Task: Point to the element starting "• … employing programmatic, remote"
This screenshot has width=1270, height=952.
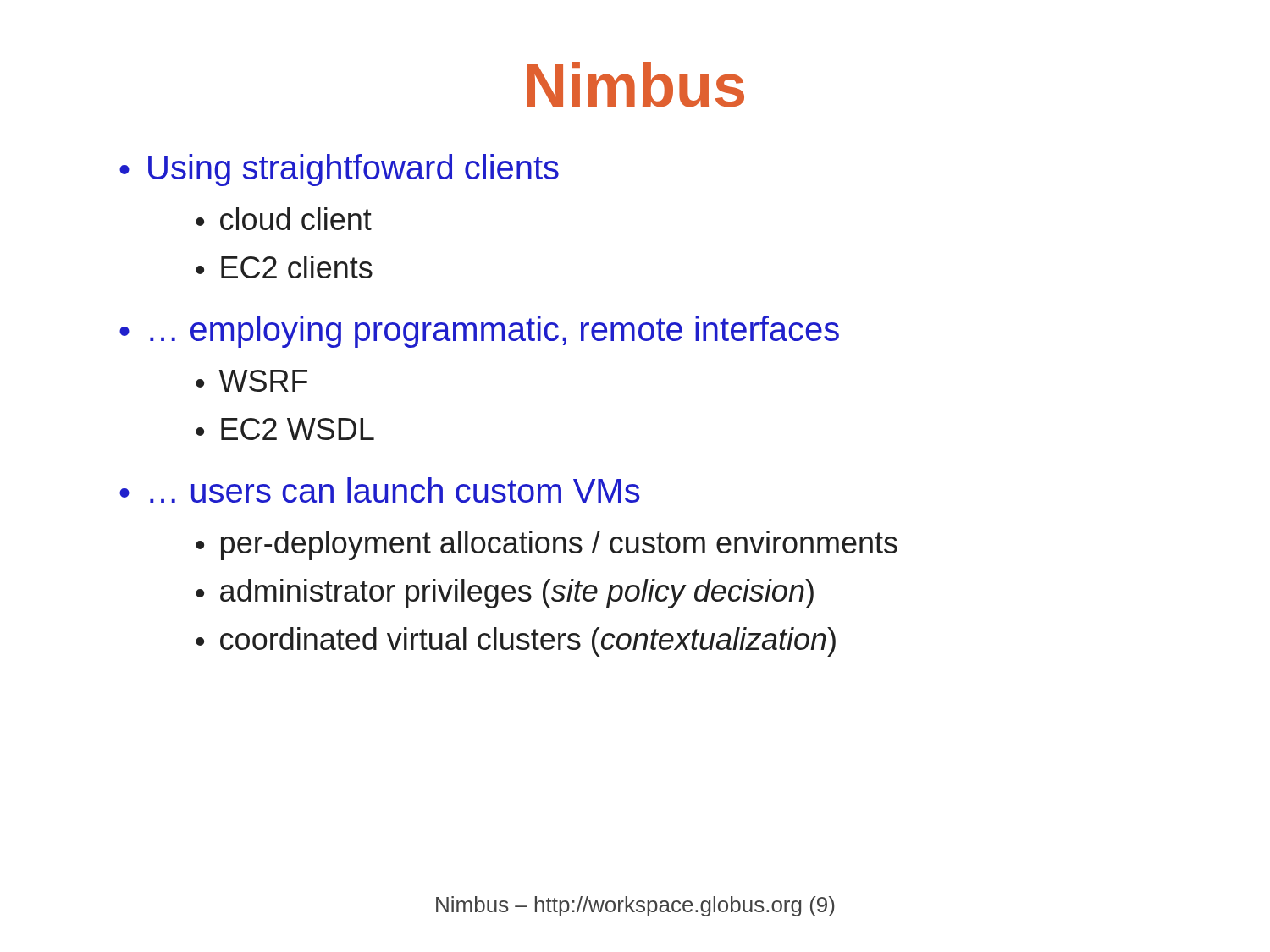Action: (x=479, y=330)
